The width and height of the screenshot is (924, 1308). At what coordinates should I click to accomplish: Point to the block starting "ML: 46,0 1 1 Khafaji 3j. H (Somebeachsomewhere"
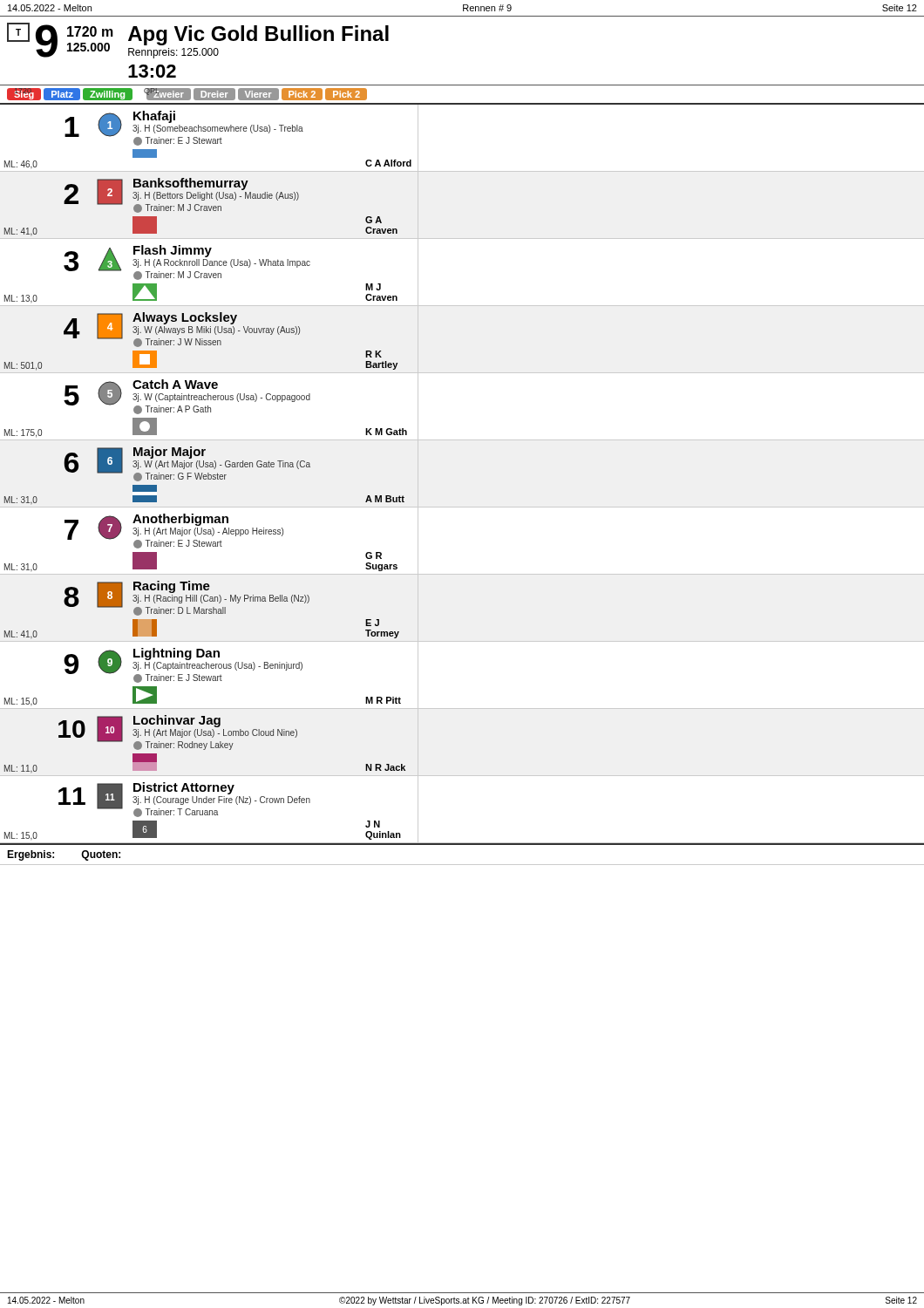(462, 138)
